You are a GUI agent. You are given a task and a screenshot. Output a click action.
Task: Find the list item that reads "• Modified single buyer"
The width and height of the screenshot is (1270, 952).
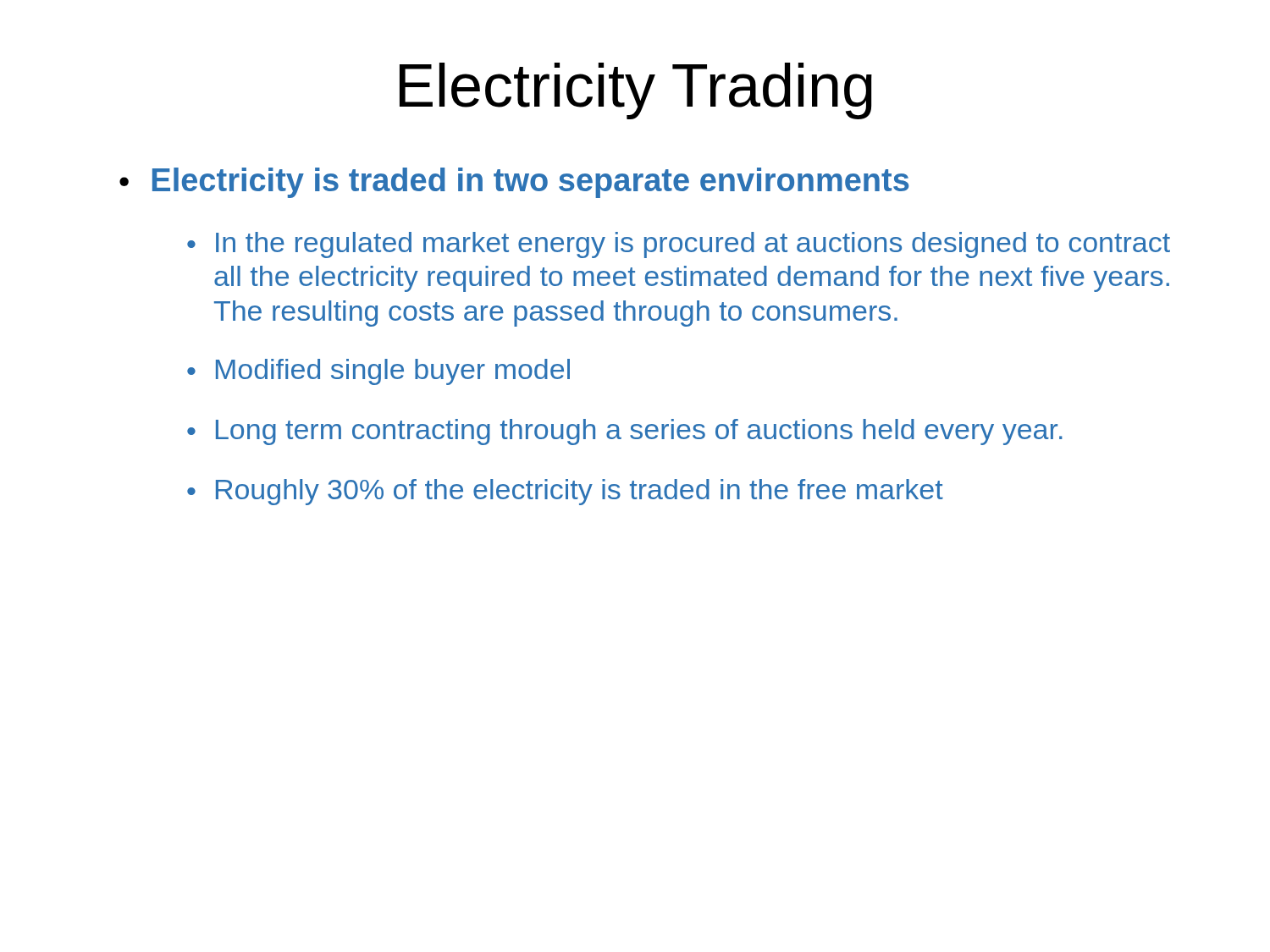[x=379, y=370]
